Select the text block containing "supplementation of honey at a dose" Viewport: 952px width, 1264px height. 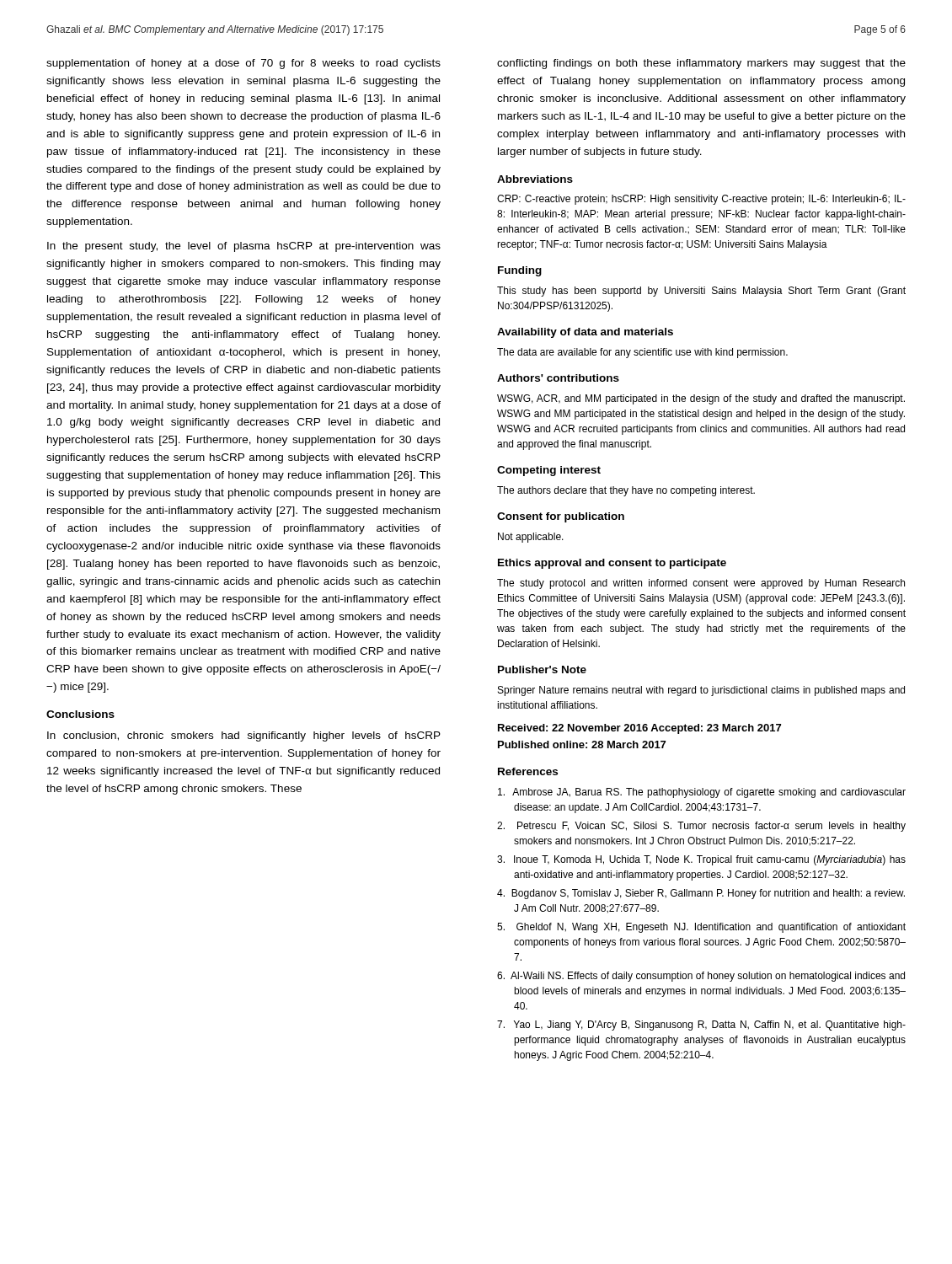[x=243, y=143]
